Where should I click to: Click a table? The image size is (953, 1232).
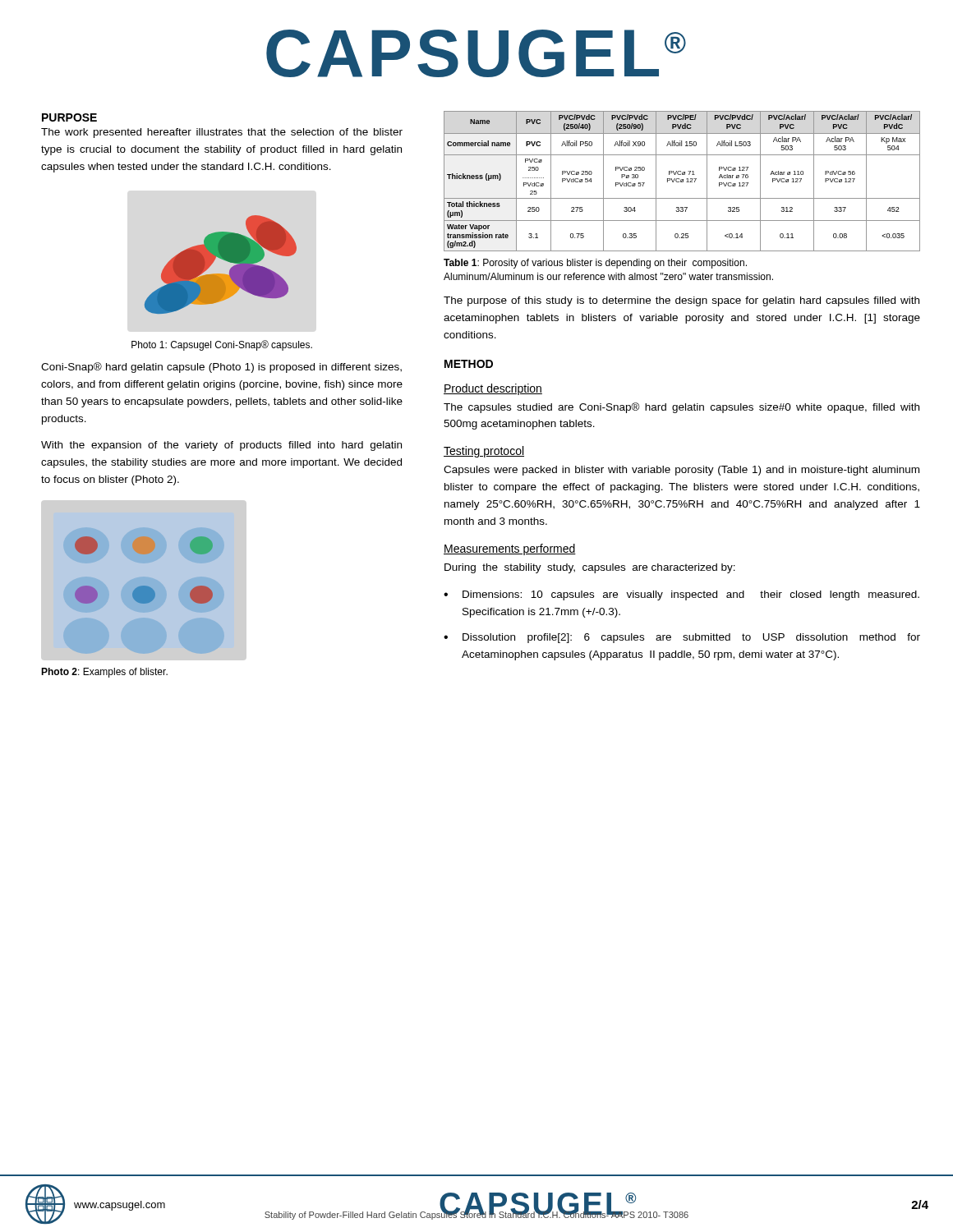pos(682,181)
